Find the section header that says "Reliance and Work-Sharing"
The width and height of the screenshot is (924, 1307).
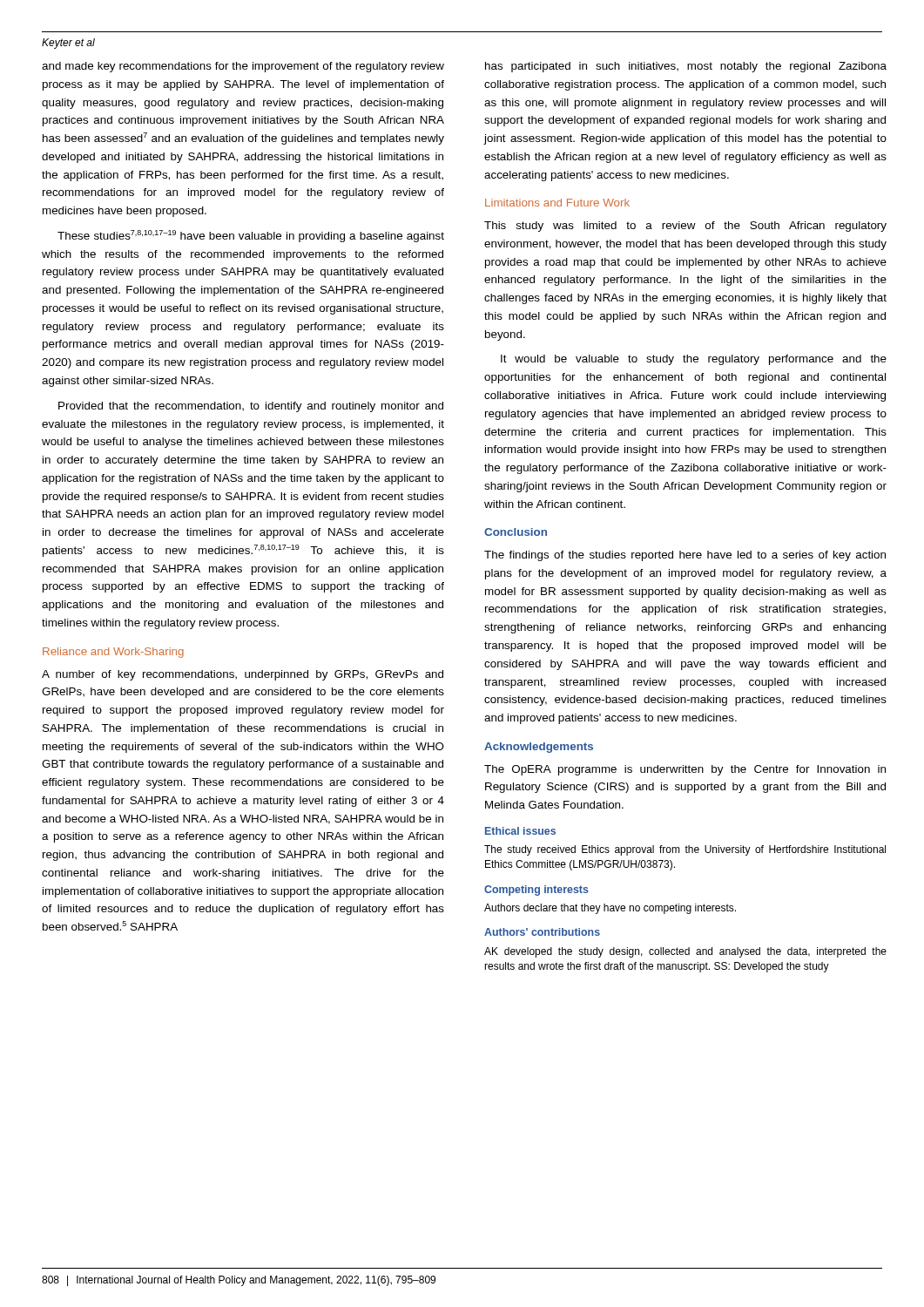(113, 653)
